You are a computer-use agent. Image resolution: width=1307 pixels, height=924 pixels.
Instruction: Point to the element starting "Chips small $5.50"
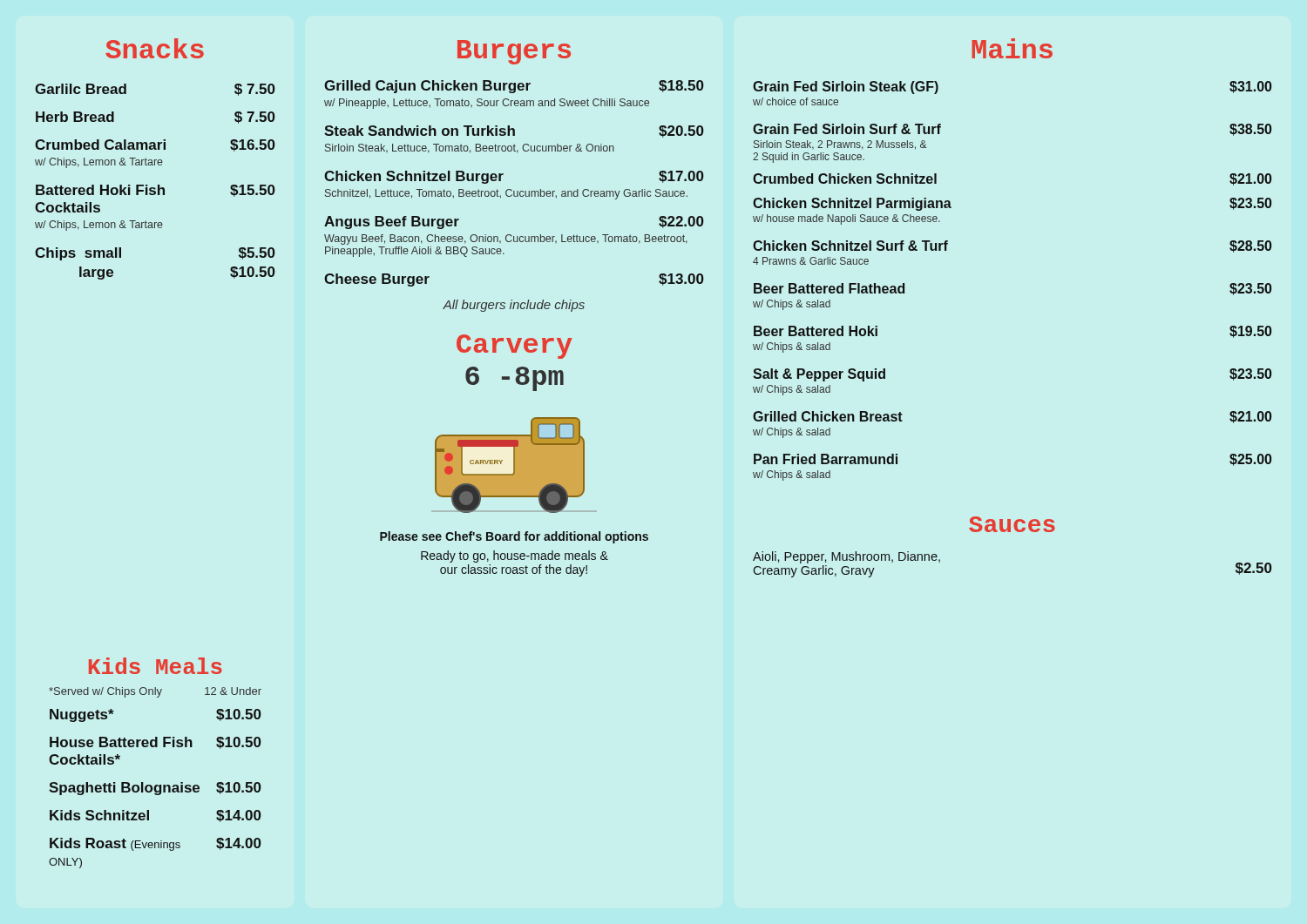[x=72, y=254]
